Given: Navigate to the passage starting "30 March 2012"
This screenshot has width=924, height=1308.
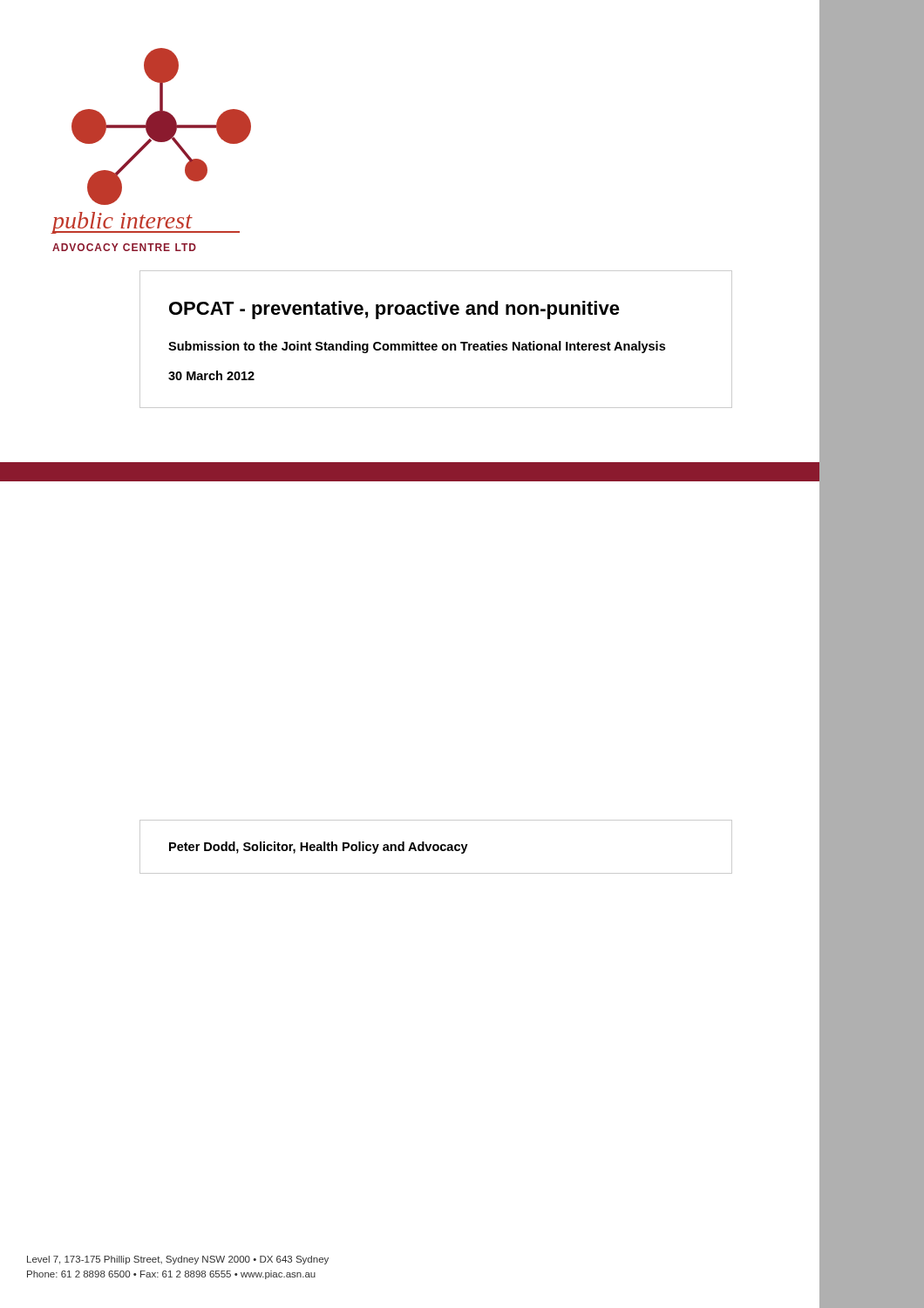Looking at the screenshot, I should coord(211,375).
